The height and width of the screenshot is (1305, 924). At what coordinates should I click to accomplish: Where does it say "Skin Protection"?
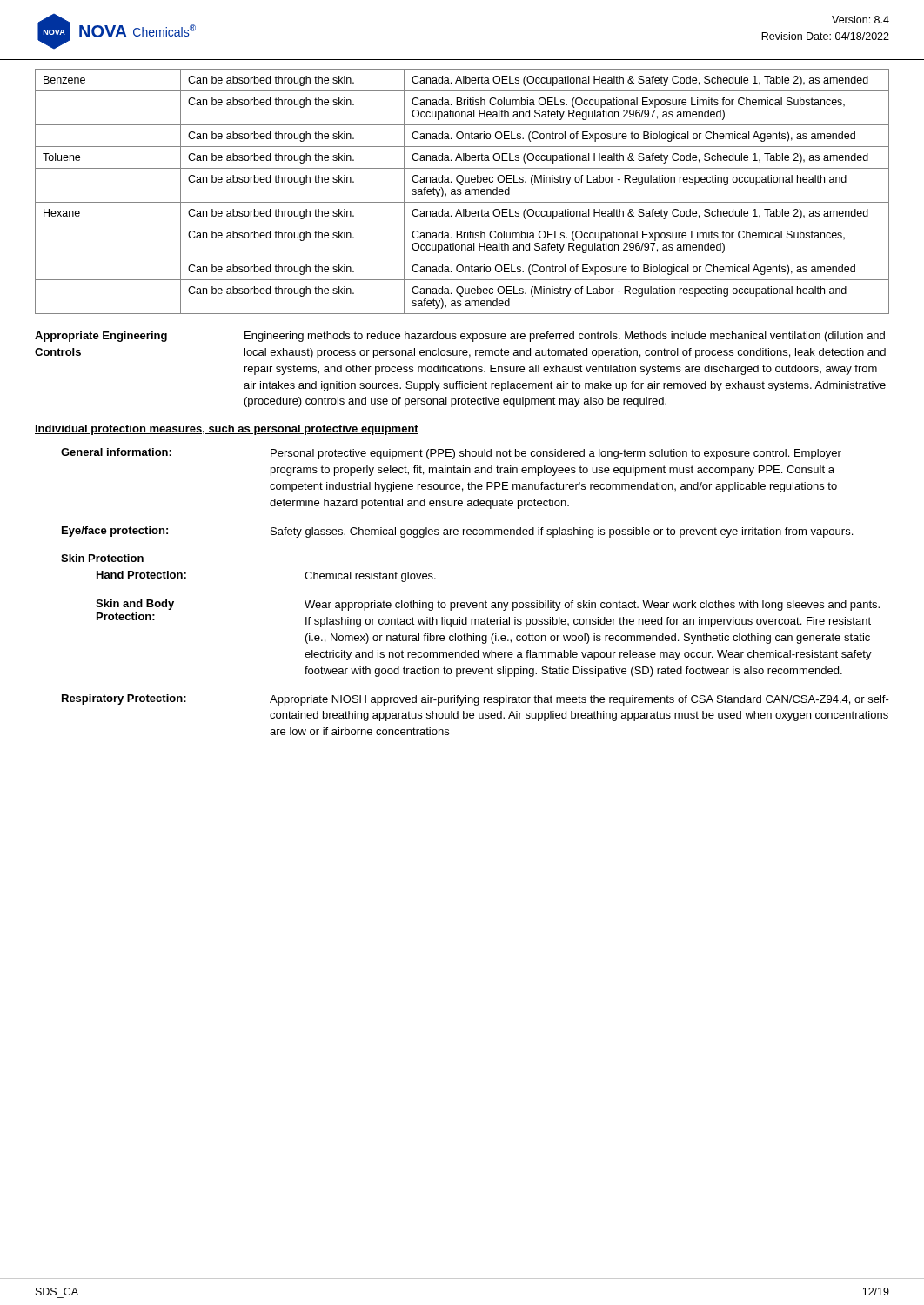[x=102, y=559]
